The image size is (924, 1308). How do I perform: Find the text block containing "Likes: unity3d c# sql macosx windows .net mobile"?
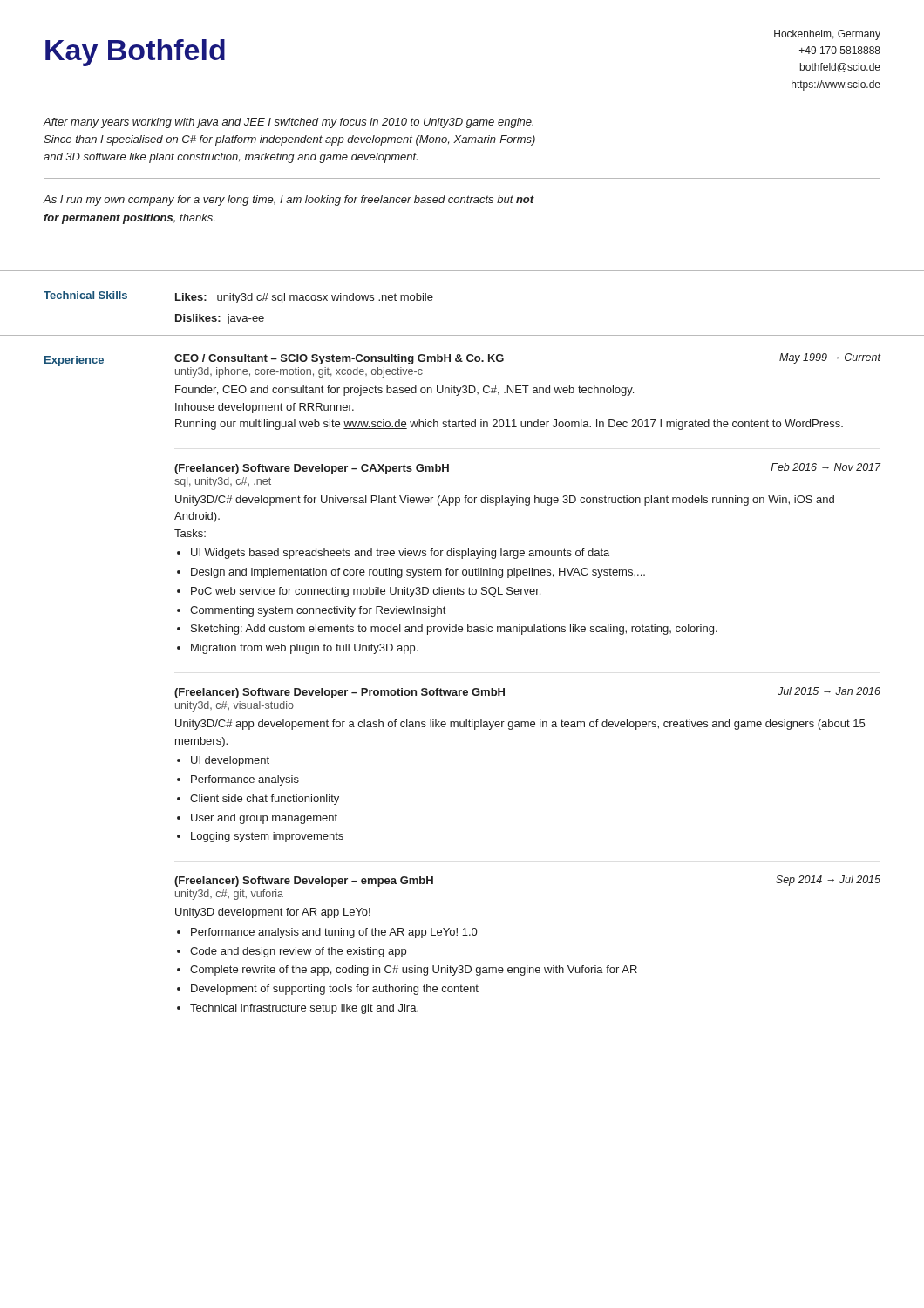(304, 298)
